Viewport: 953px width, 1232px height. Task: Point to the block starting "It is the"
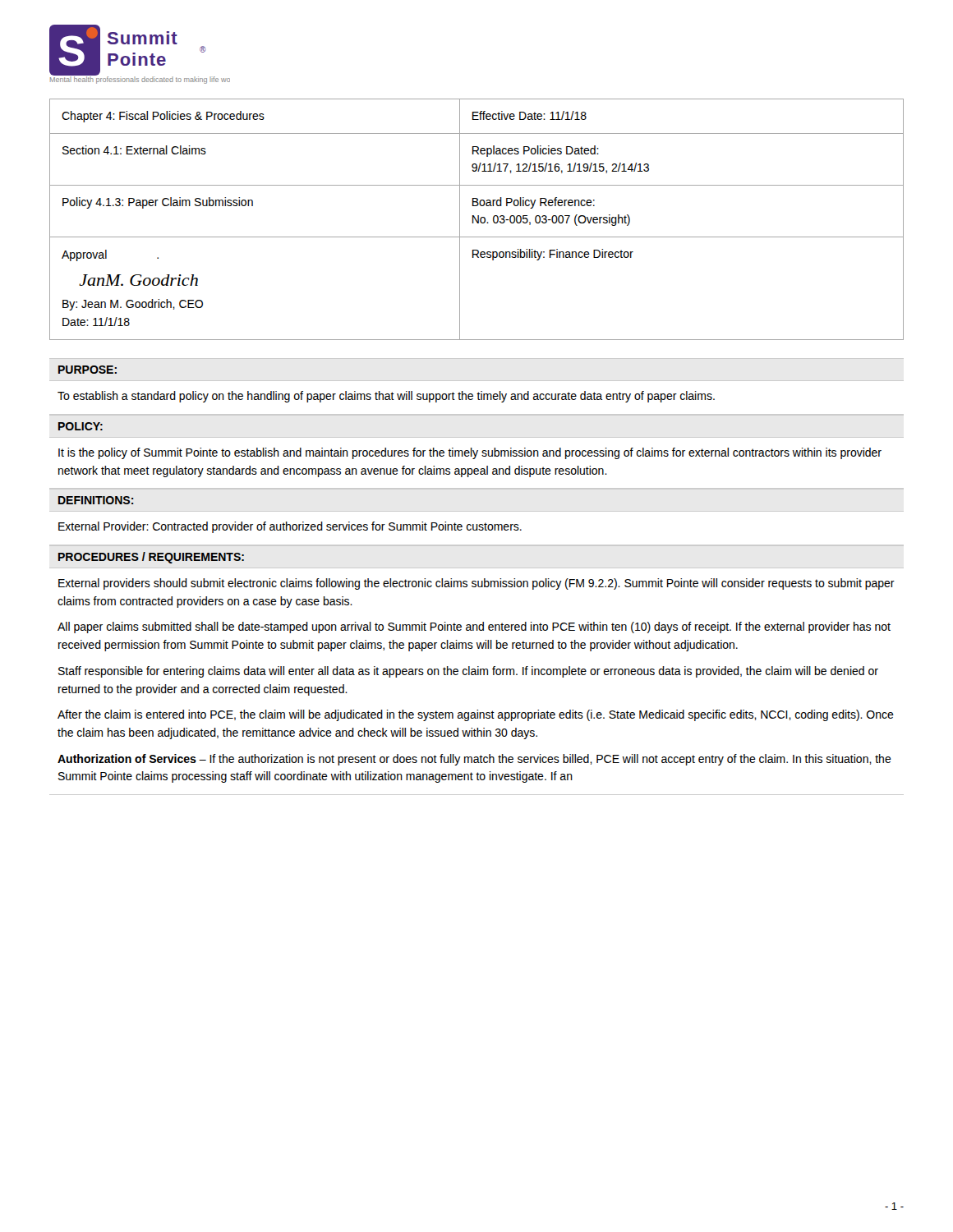click(x=476, y=462)
